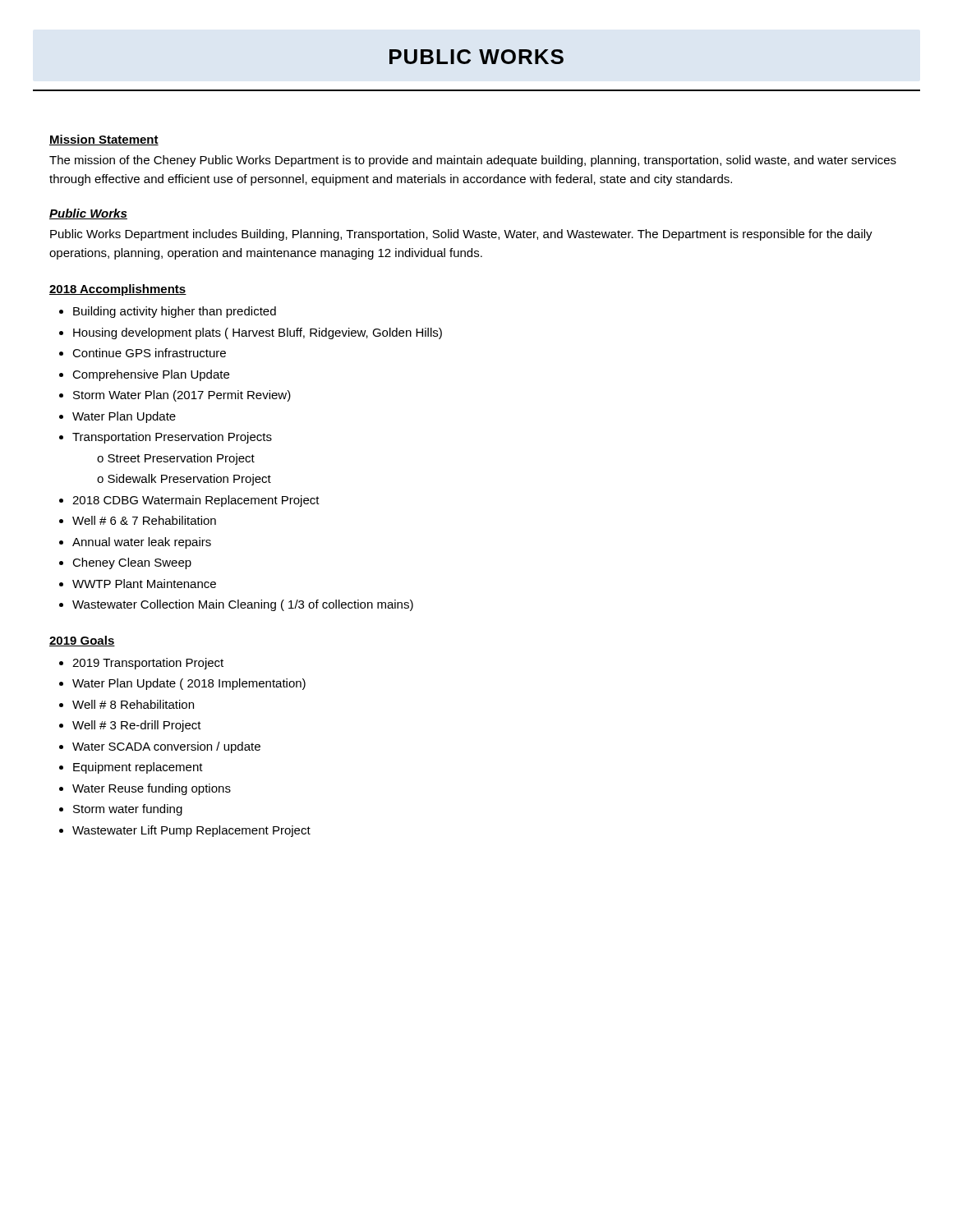Screen dimensions: 1232x953
Task: Find the region starting "Sidewalk Preservation Project"
Action: 189,478
